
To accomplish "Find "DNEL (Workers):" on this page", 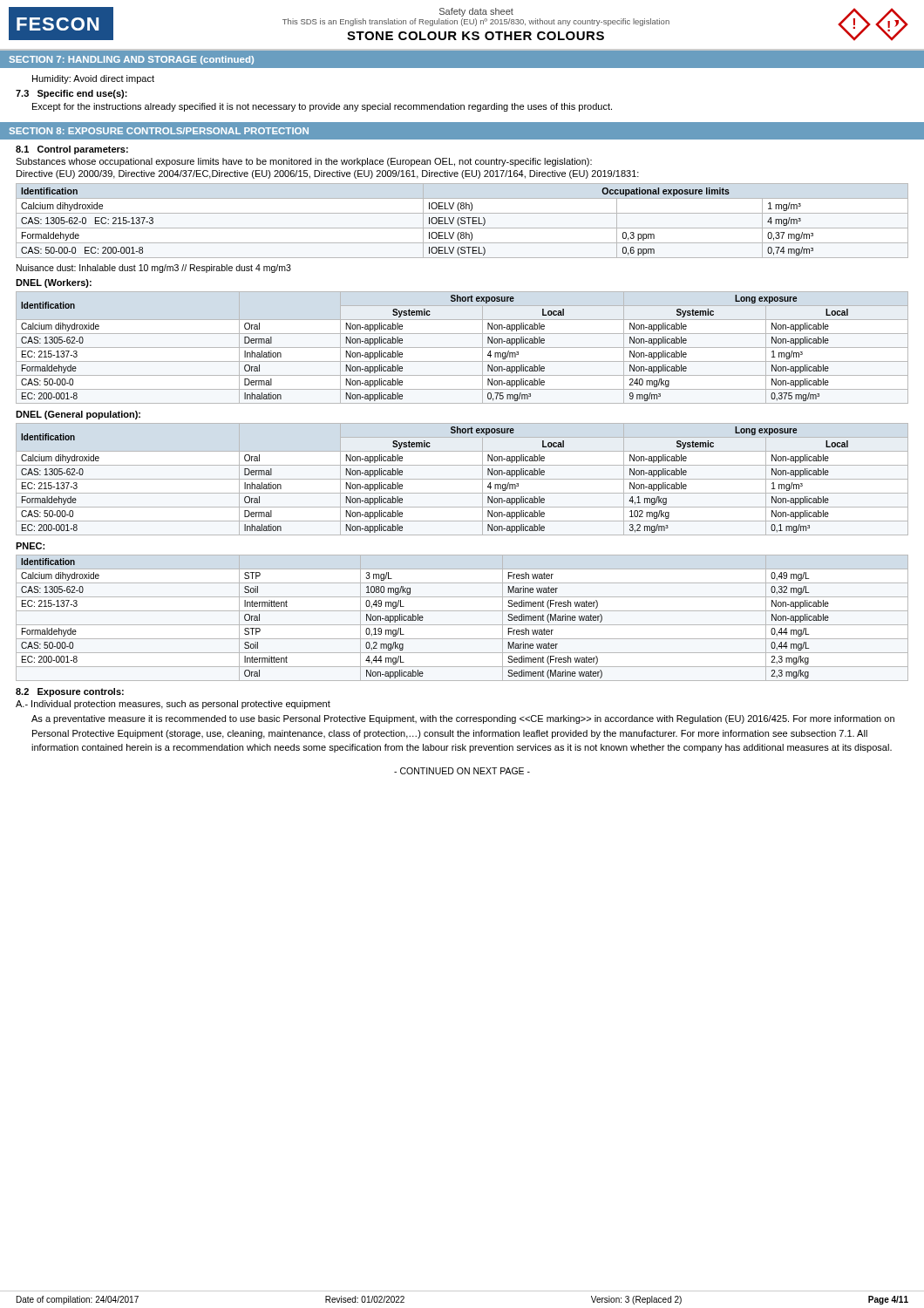I will pyautogui.click(x=54, y=283).
